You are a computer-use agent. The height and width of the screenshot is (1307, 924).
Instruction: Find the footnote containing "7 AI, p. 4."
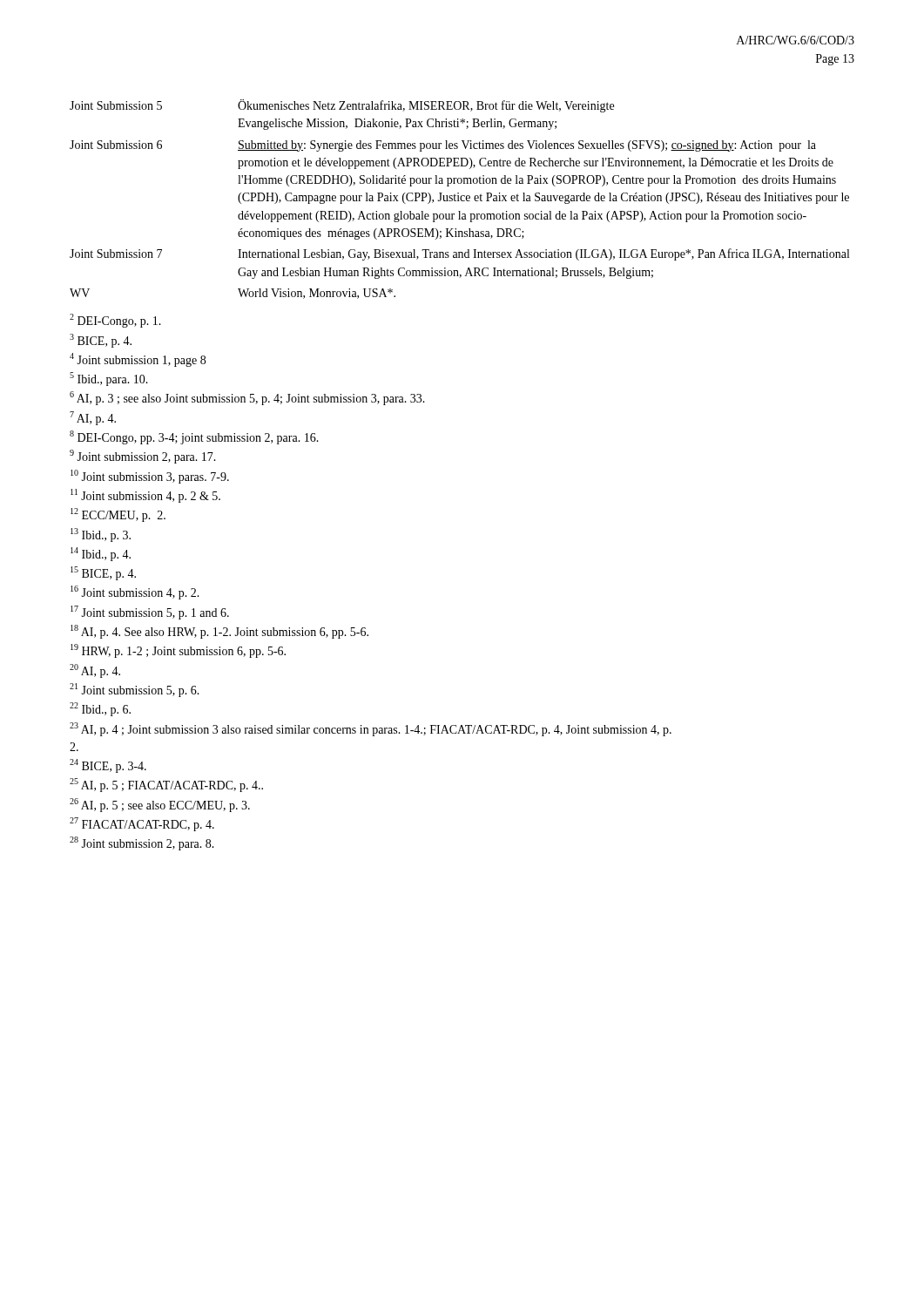coord(93,418)
